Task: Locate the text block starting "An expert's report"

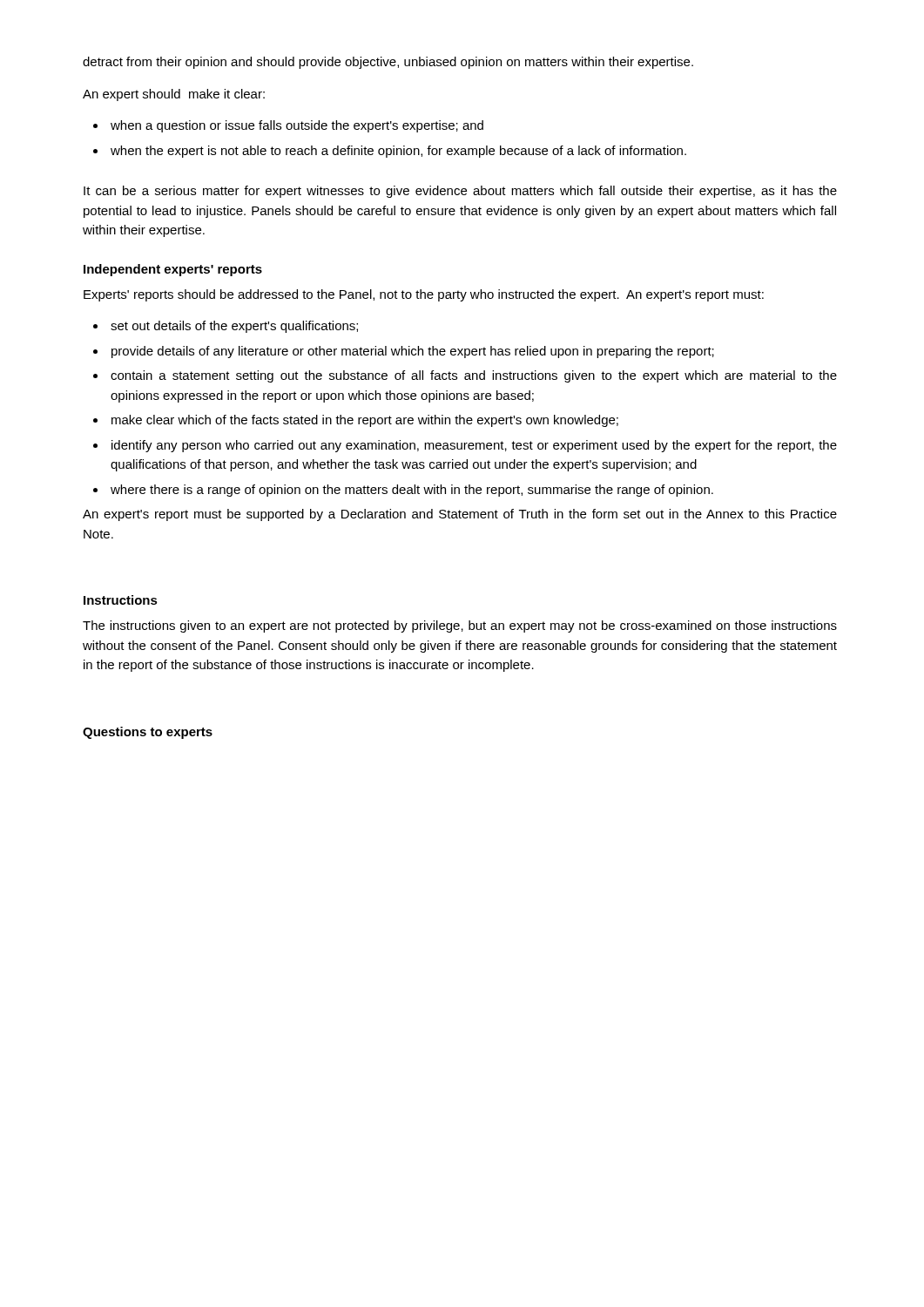Action: (x=460, y=523)
